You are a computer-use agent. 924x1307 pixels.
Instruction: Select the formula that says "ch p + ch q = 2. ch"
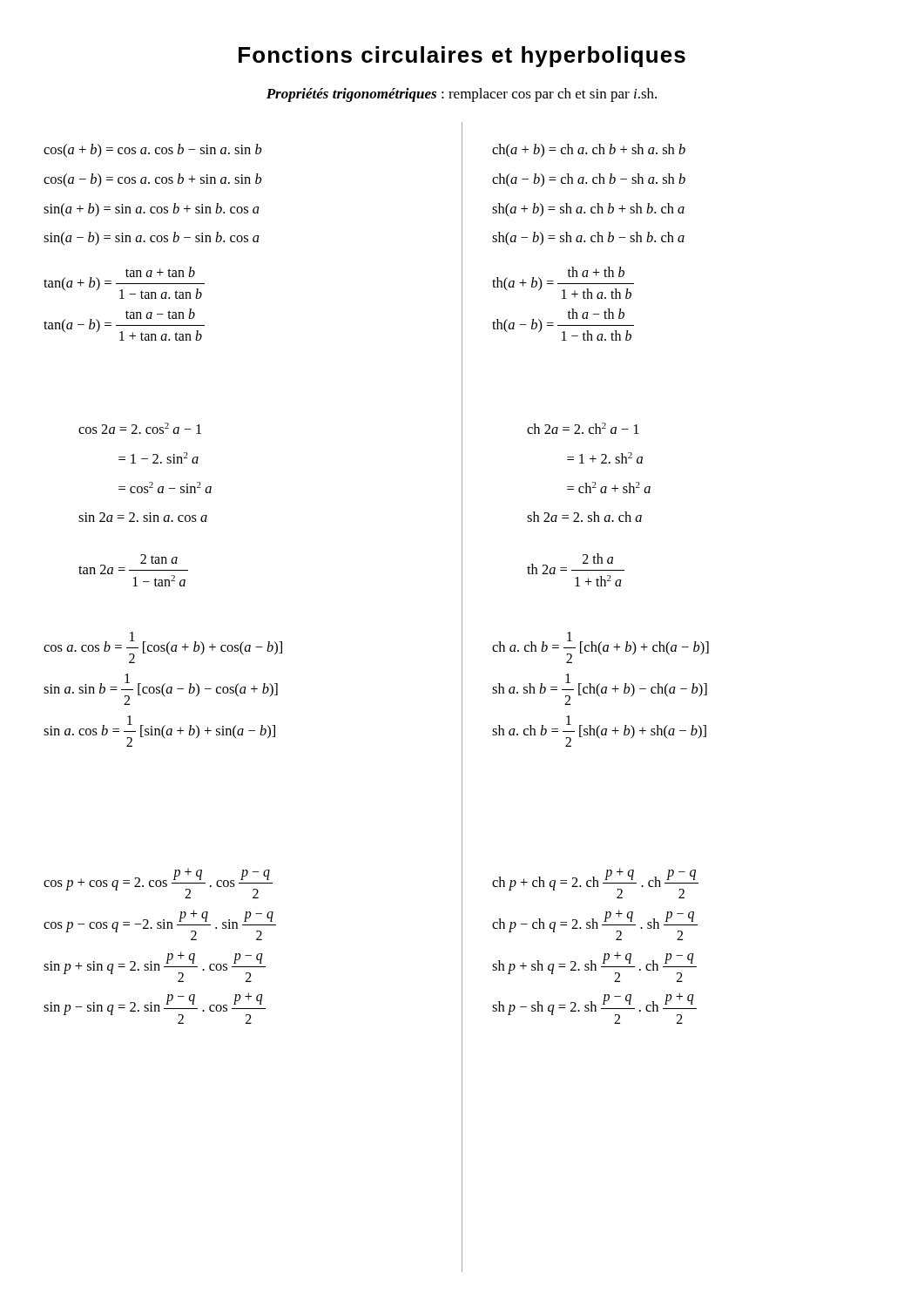595,946
